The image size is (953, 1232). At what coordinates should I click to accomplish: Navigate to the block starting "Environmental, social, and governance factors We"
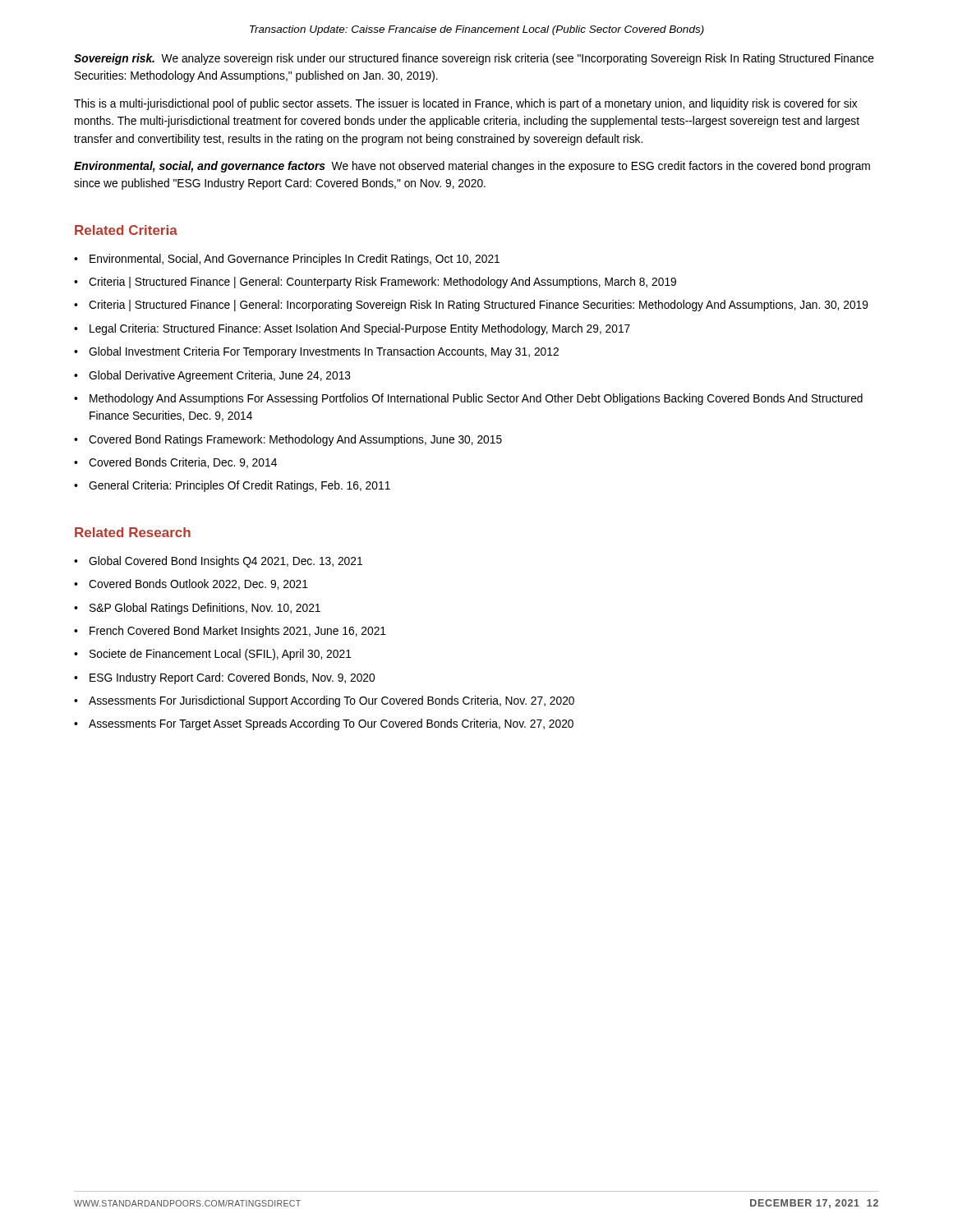coord(472,175)
